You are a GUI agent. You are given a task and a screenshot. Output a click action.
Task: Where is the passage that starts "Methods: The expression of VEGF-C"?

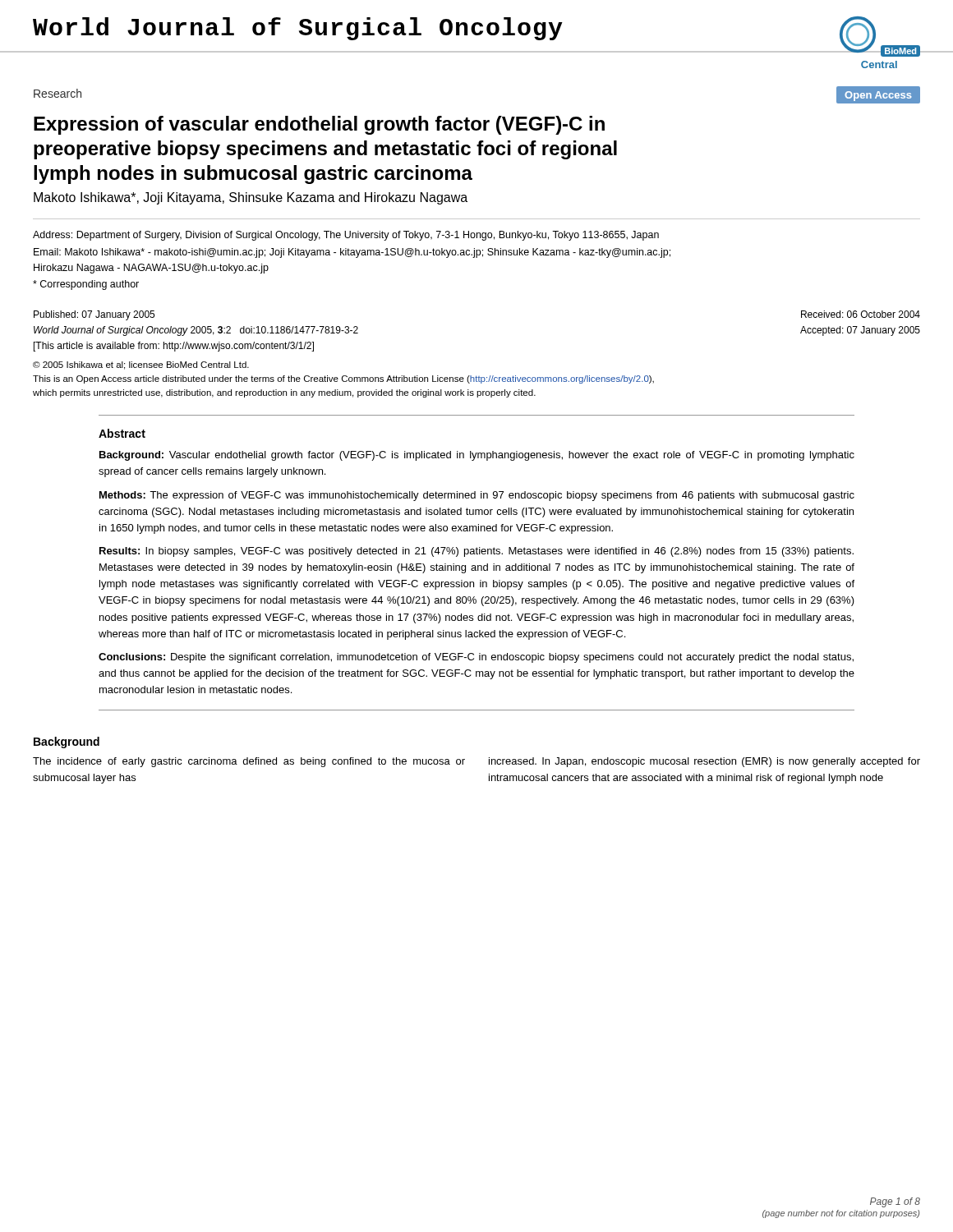(x=476, y=511)
